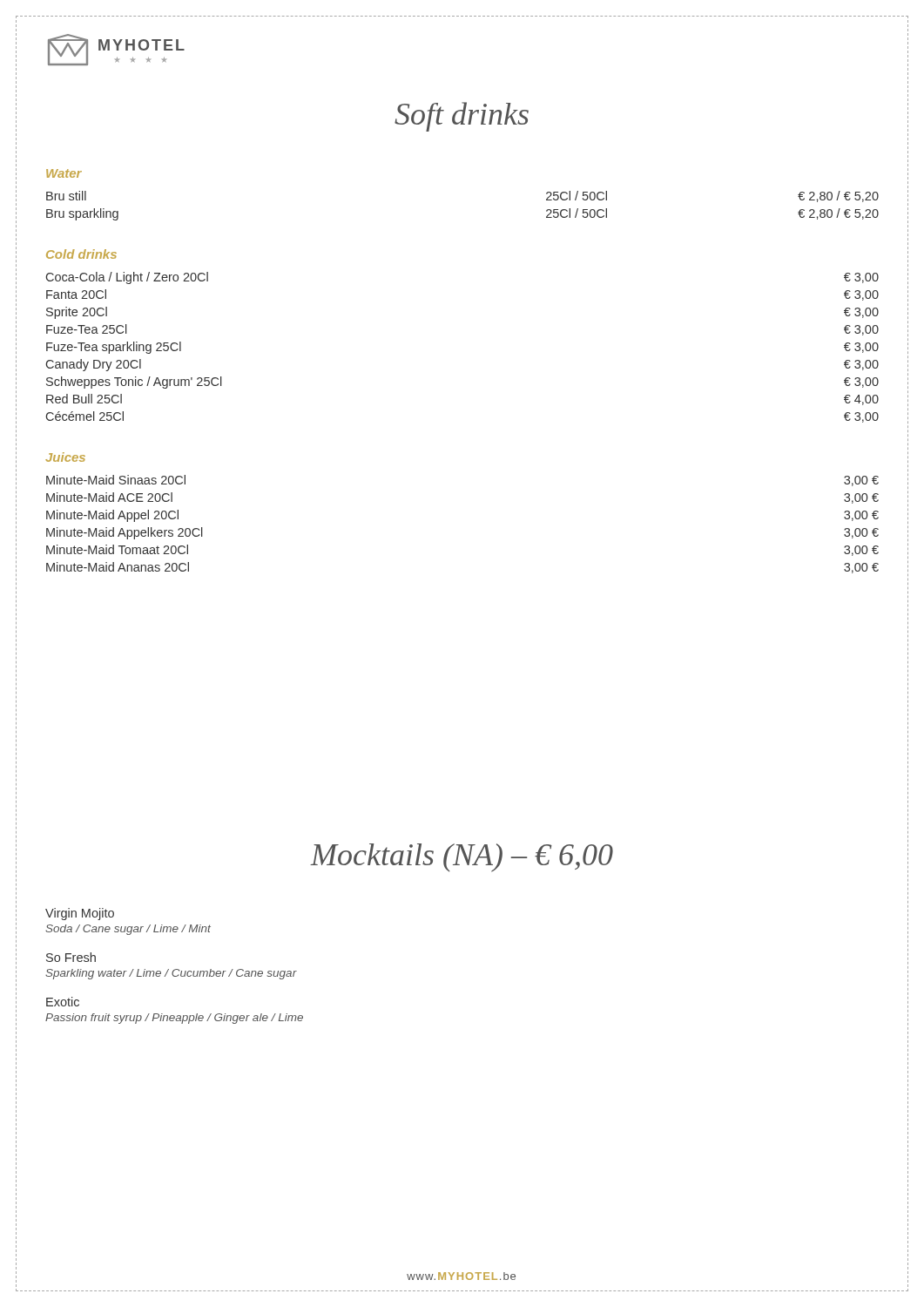Screen dimensions: 1307x924
Task: Select the table that reads "Red Bull 25Cl"
Action: click(462, 347)
